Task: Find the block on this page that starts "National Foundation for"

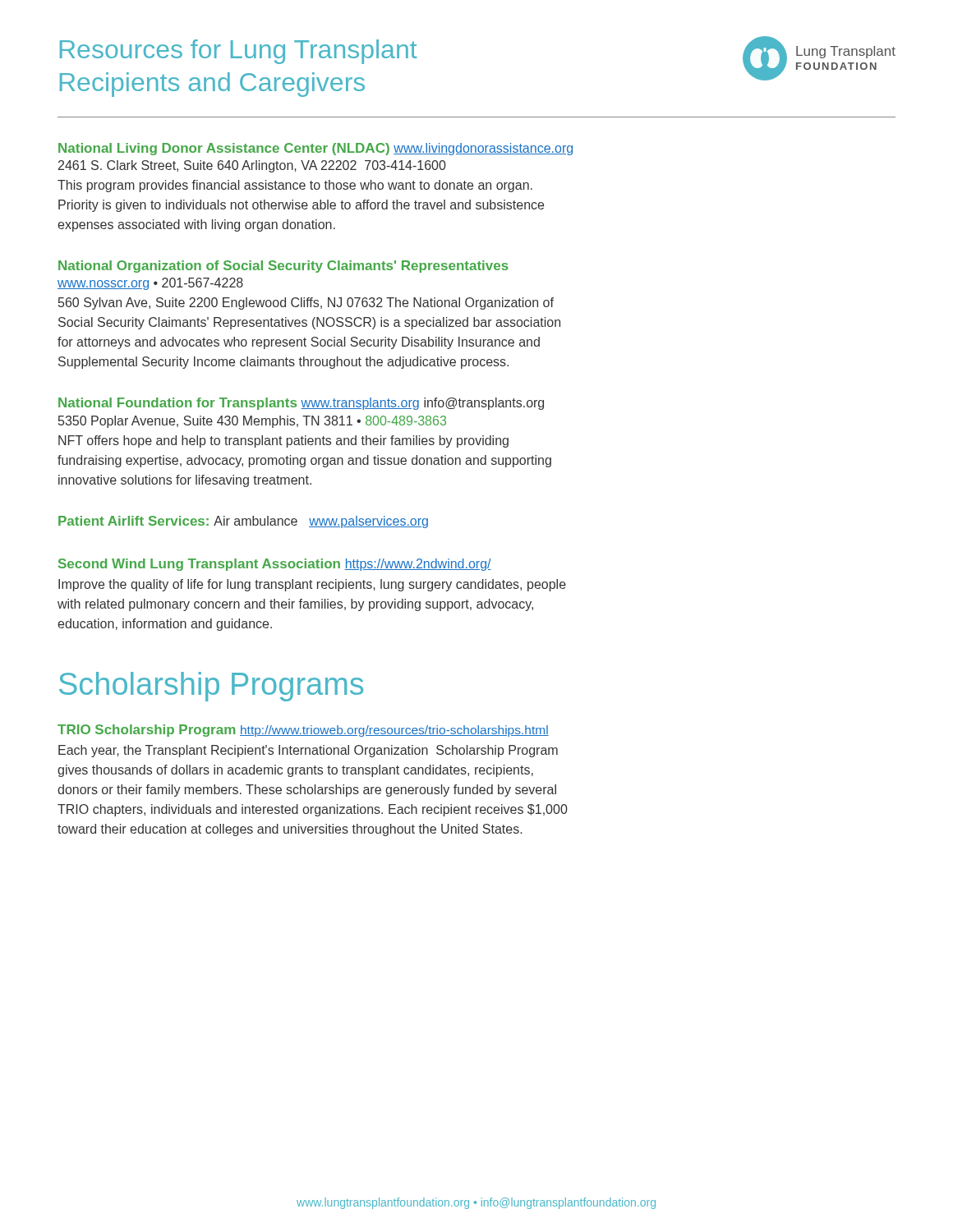Action: (476, 443)
